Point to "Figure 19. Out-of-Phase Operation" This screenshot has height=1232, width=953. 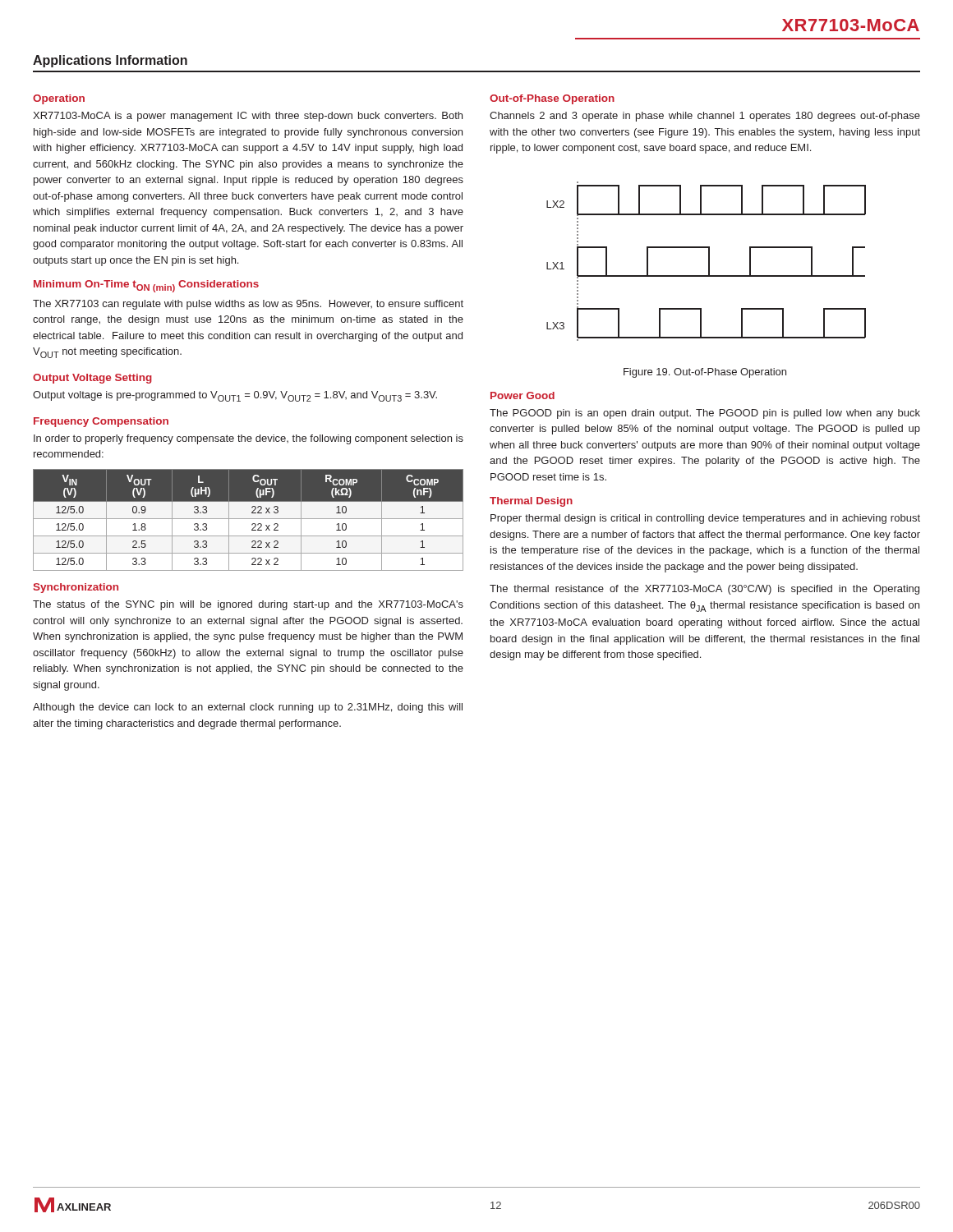(x=705, y=371)
